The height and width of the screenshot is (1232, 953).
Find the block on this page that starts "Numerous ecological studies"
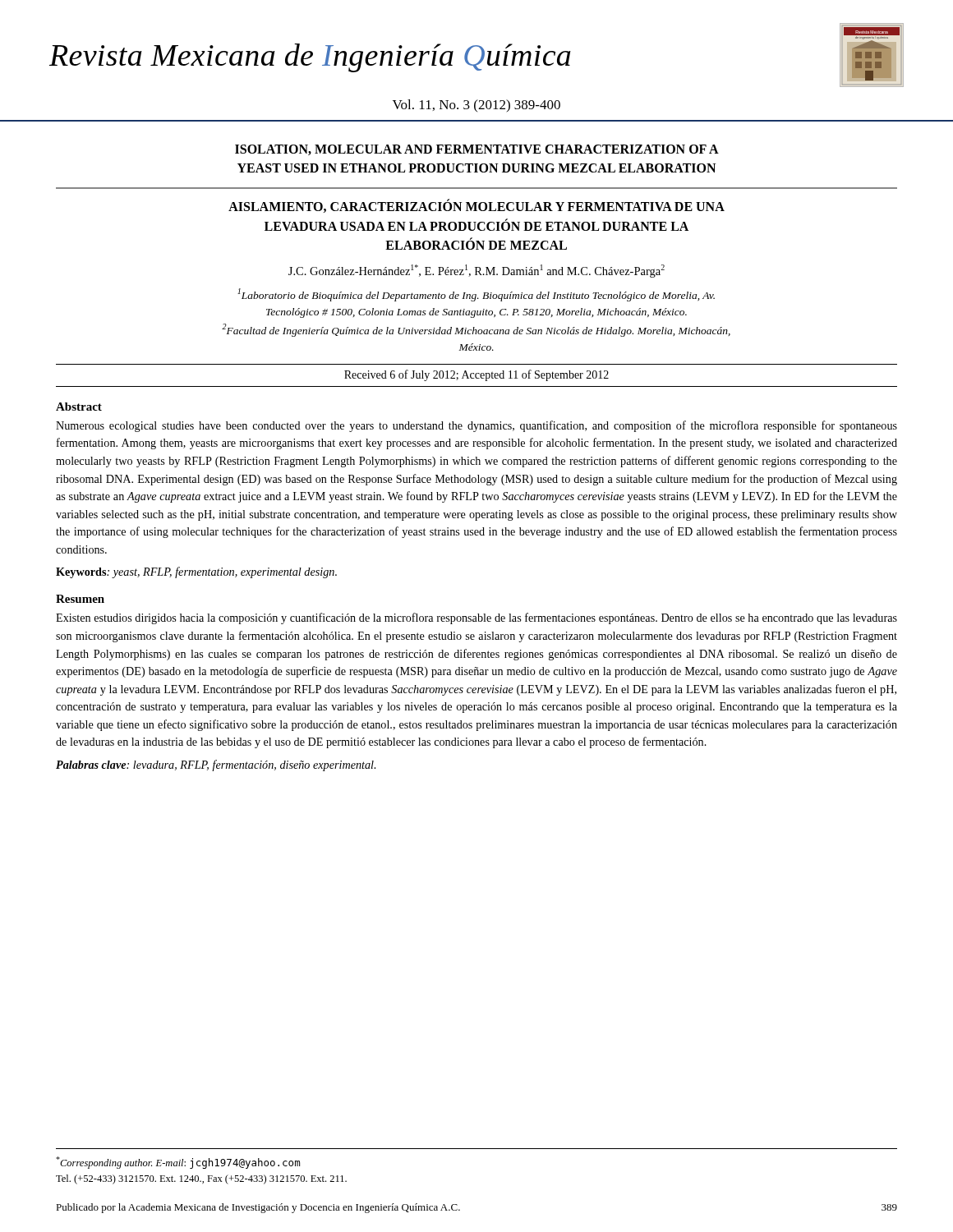coord(476,487)
